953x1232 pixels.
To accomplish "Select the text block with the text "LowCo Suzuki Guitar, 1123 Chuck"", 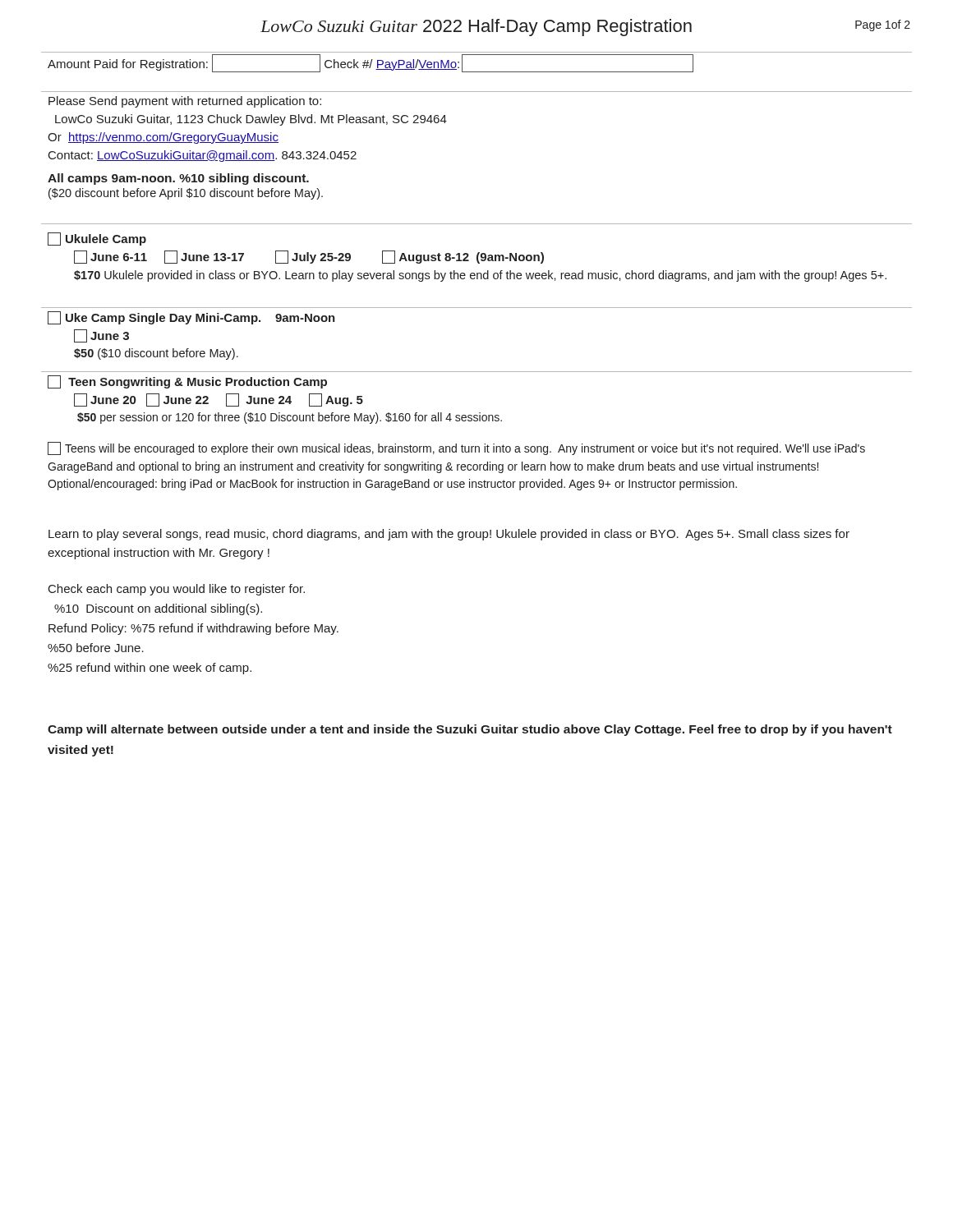I will [250, 119].
